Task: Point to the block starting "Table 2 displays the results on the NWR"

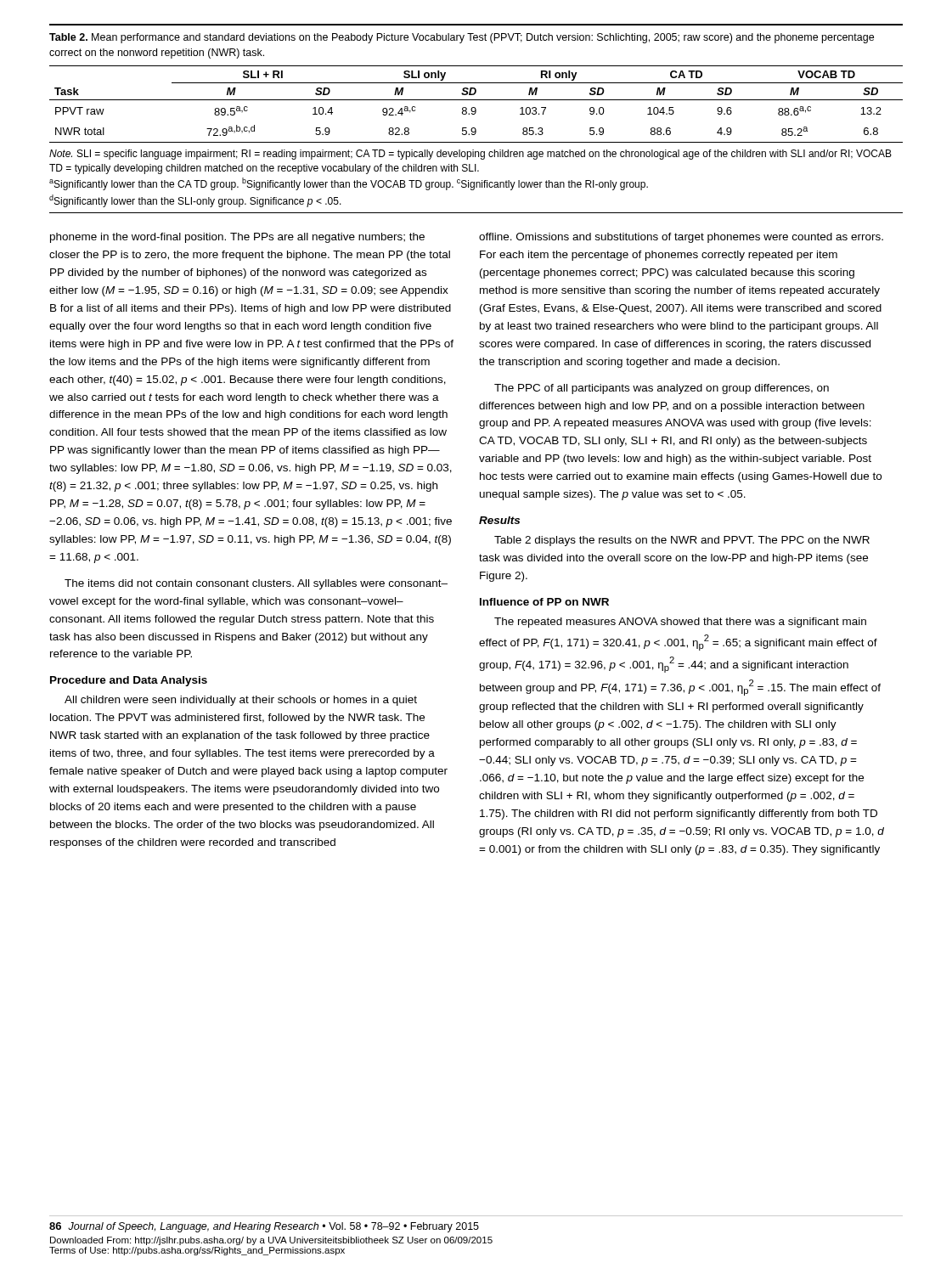Action: pos(682,558)
